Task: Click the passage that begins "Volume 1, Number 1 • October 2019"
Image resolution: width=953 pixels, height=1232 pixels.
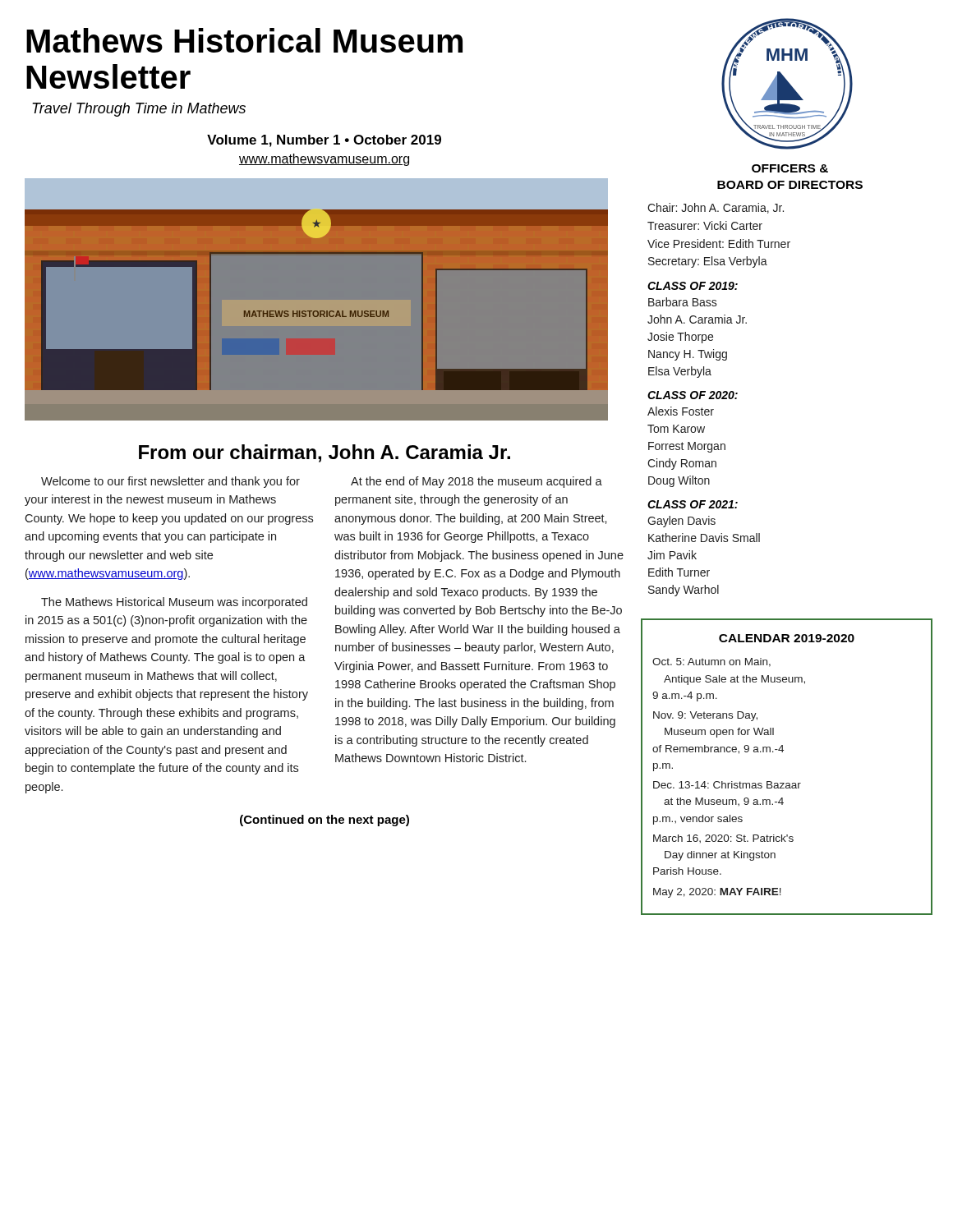Action: [x=325, y=149]
